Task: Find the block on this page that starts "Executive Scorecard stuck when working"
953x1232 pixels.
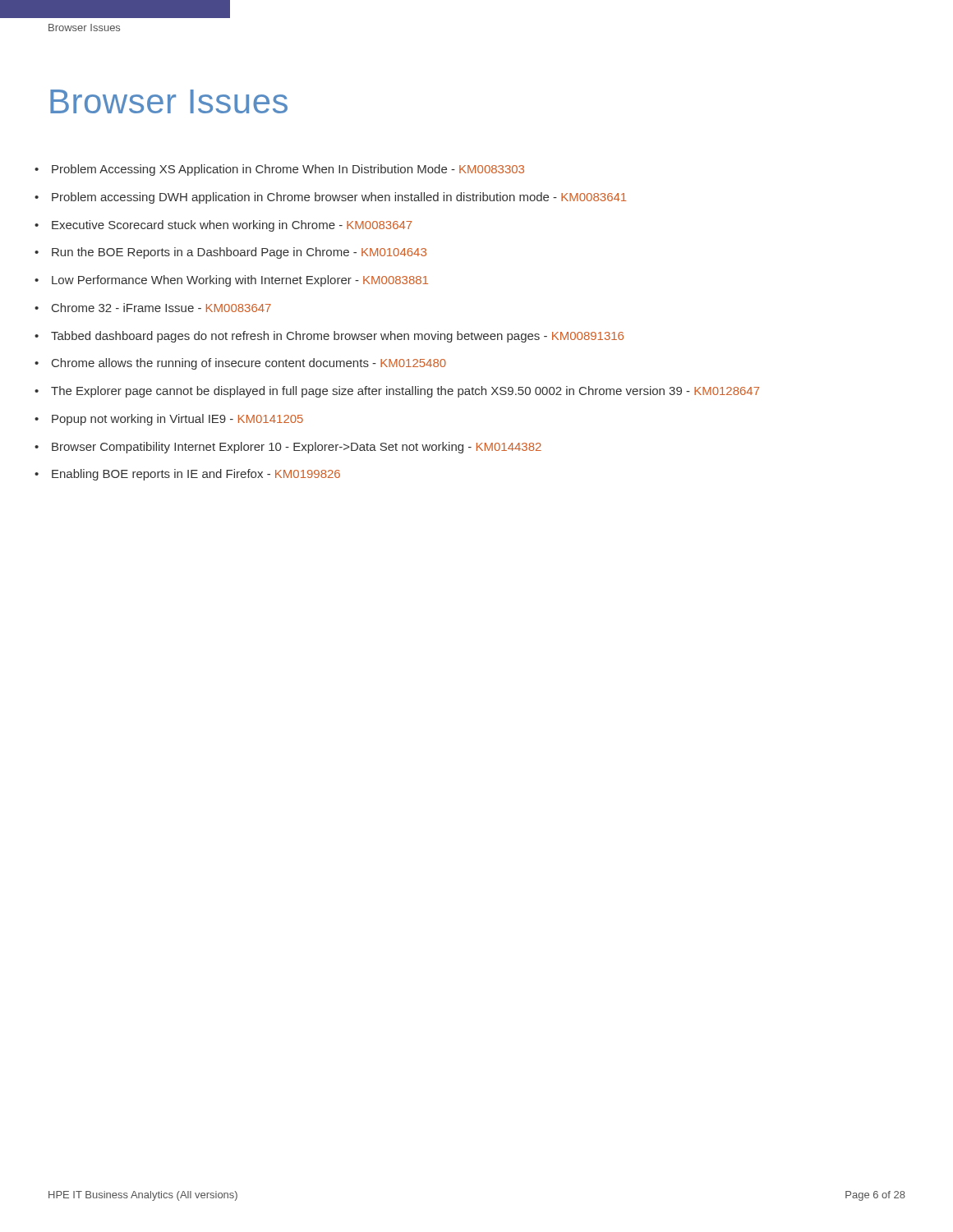Action: (x=232, y=224)
